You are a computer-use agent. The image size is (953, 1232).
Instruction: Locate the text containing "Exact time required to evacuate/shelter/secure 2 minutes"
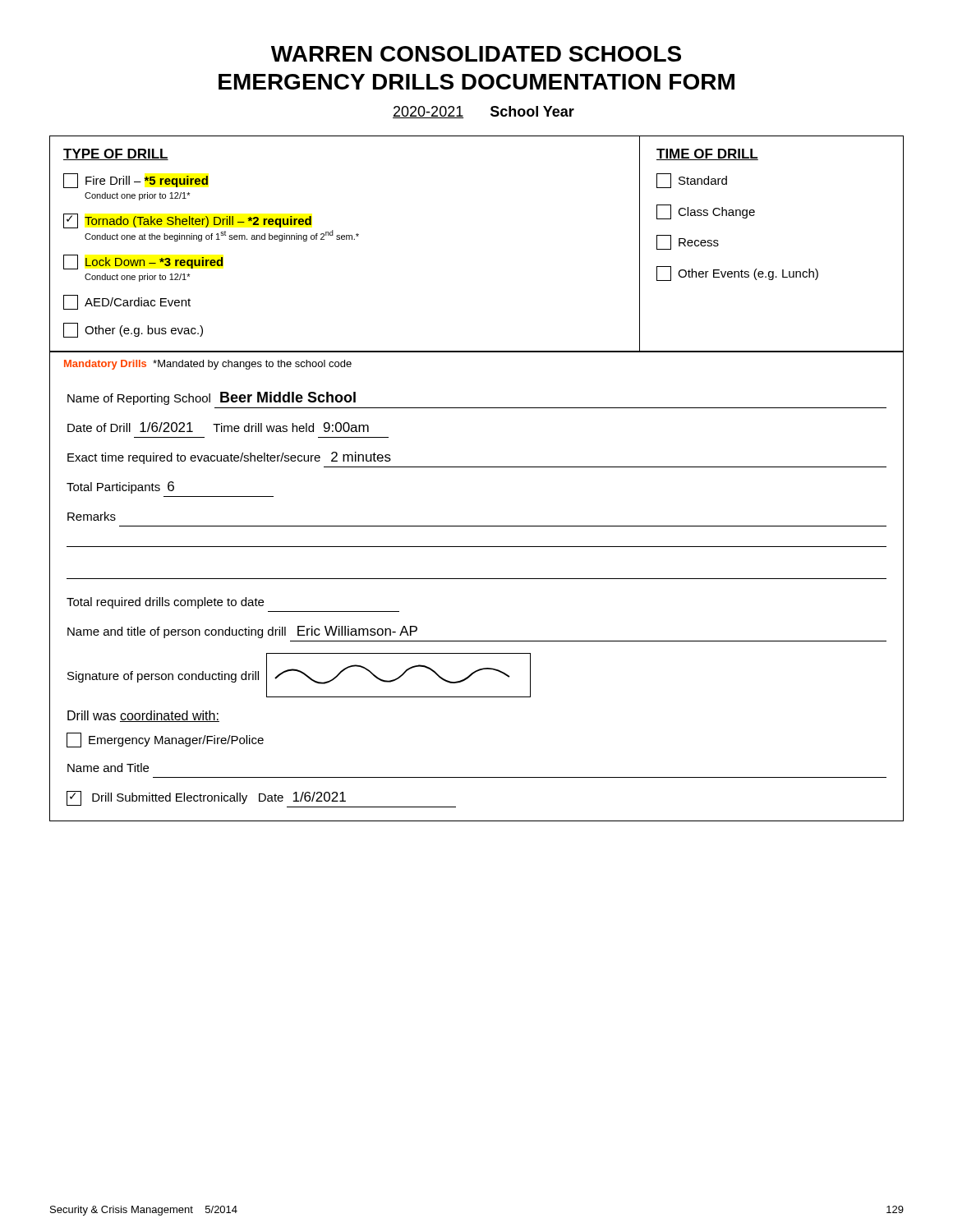click(476, 458)
